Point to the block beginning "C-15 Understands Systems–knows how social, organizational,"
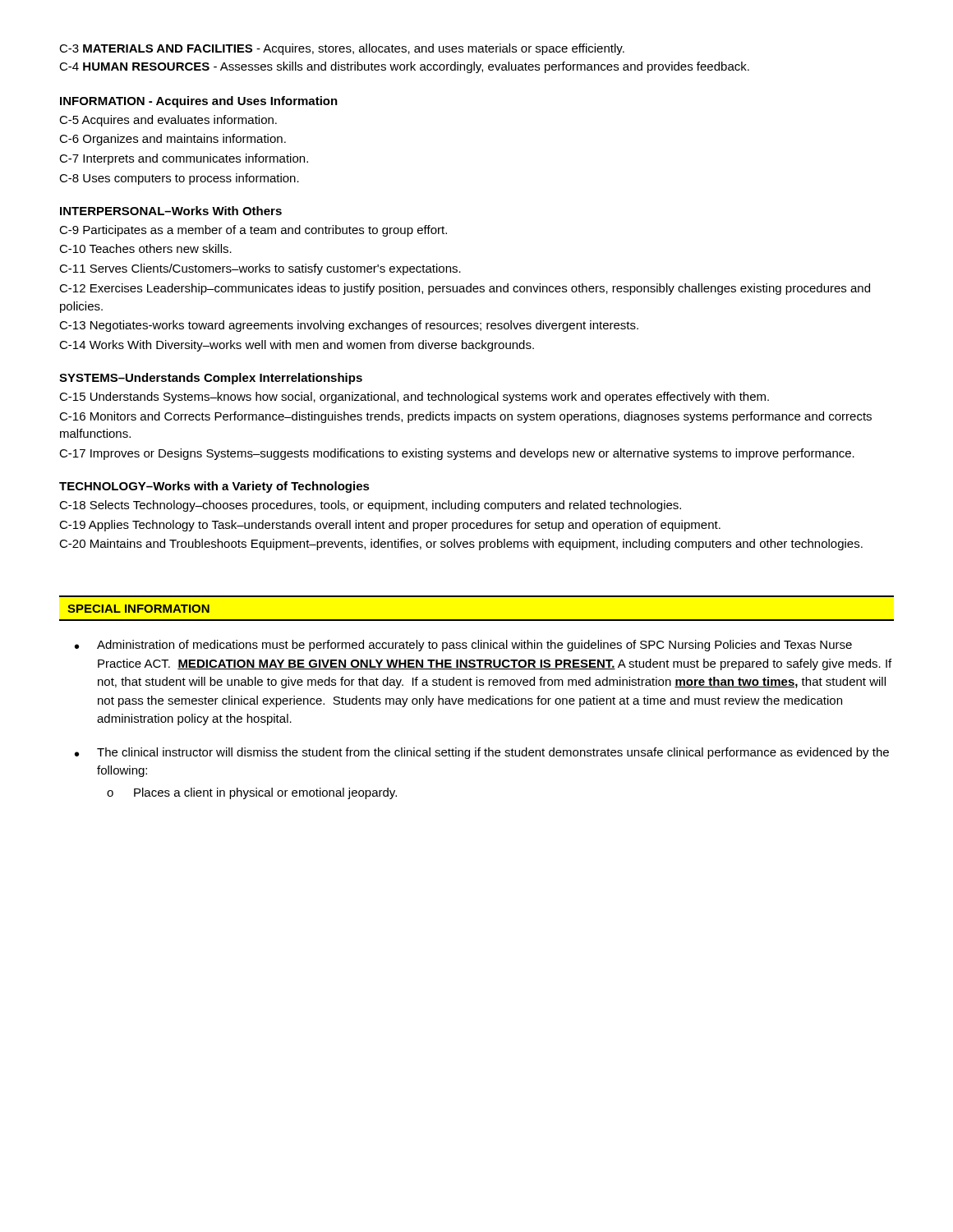This screenshot has width=953, height=1232. [415, 396]
